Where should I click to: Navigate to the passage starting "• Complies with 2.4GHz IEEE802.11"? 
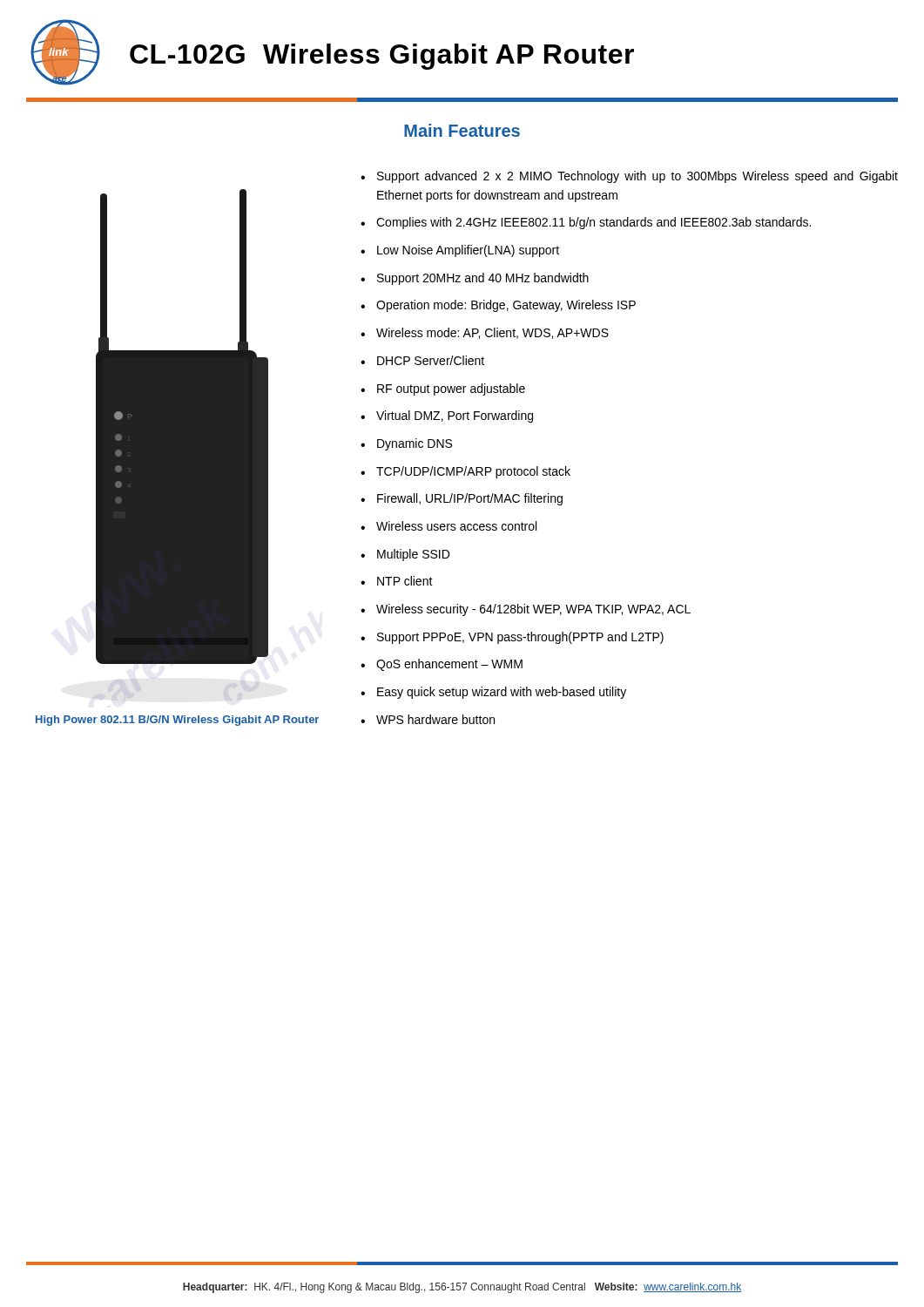(x=586, y=223)
